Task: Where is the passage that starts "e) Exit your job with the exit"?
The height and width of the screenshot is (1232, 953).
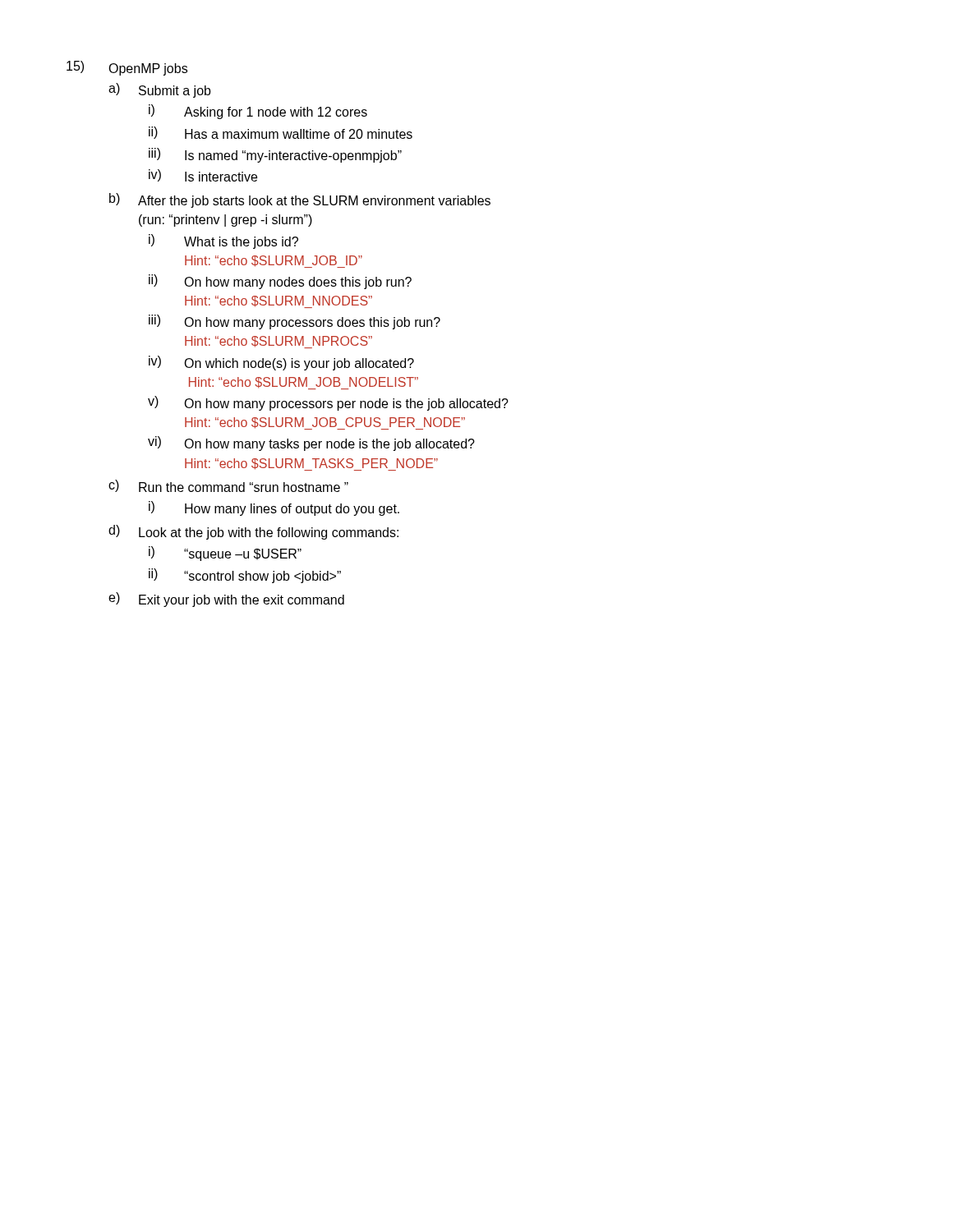Action: [226, 600]
